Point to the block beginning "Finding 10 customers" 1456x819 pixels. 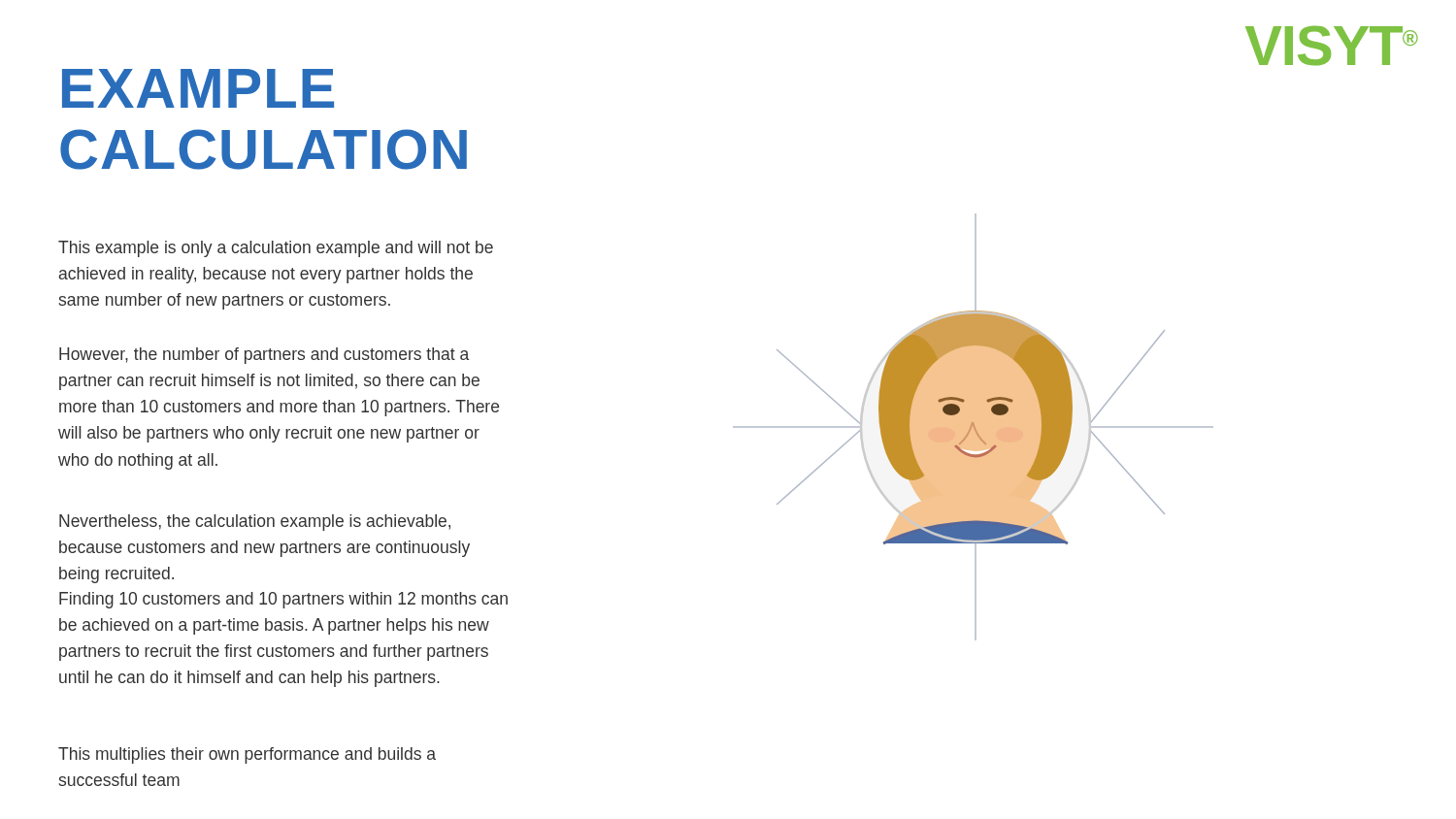click(283, 638)
